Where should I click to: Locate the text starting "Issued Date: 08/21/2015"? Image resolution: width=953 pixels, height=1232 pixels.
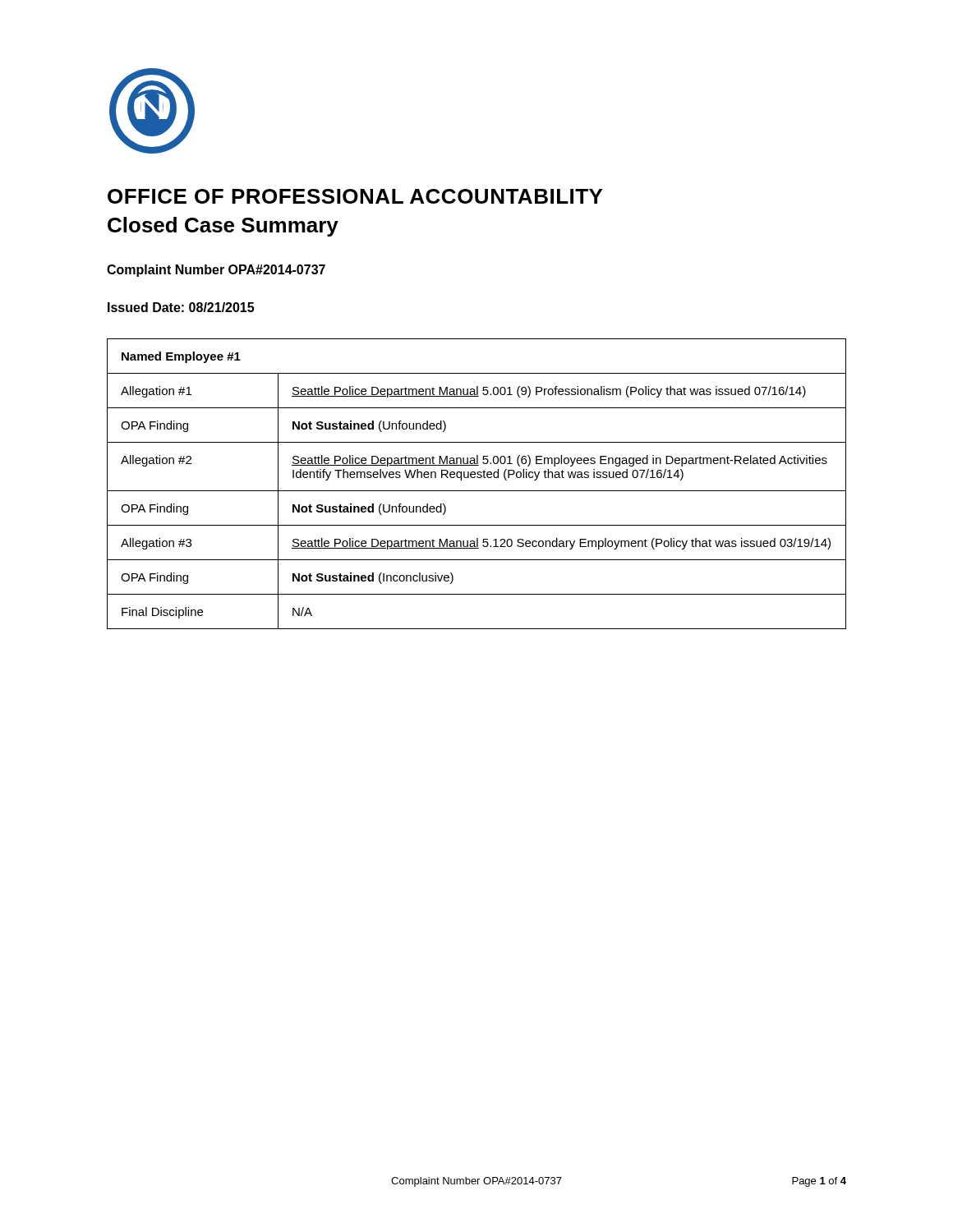(181, 308)
